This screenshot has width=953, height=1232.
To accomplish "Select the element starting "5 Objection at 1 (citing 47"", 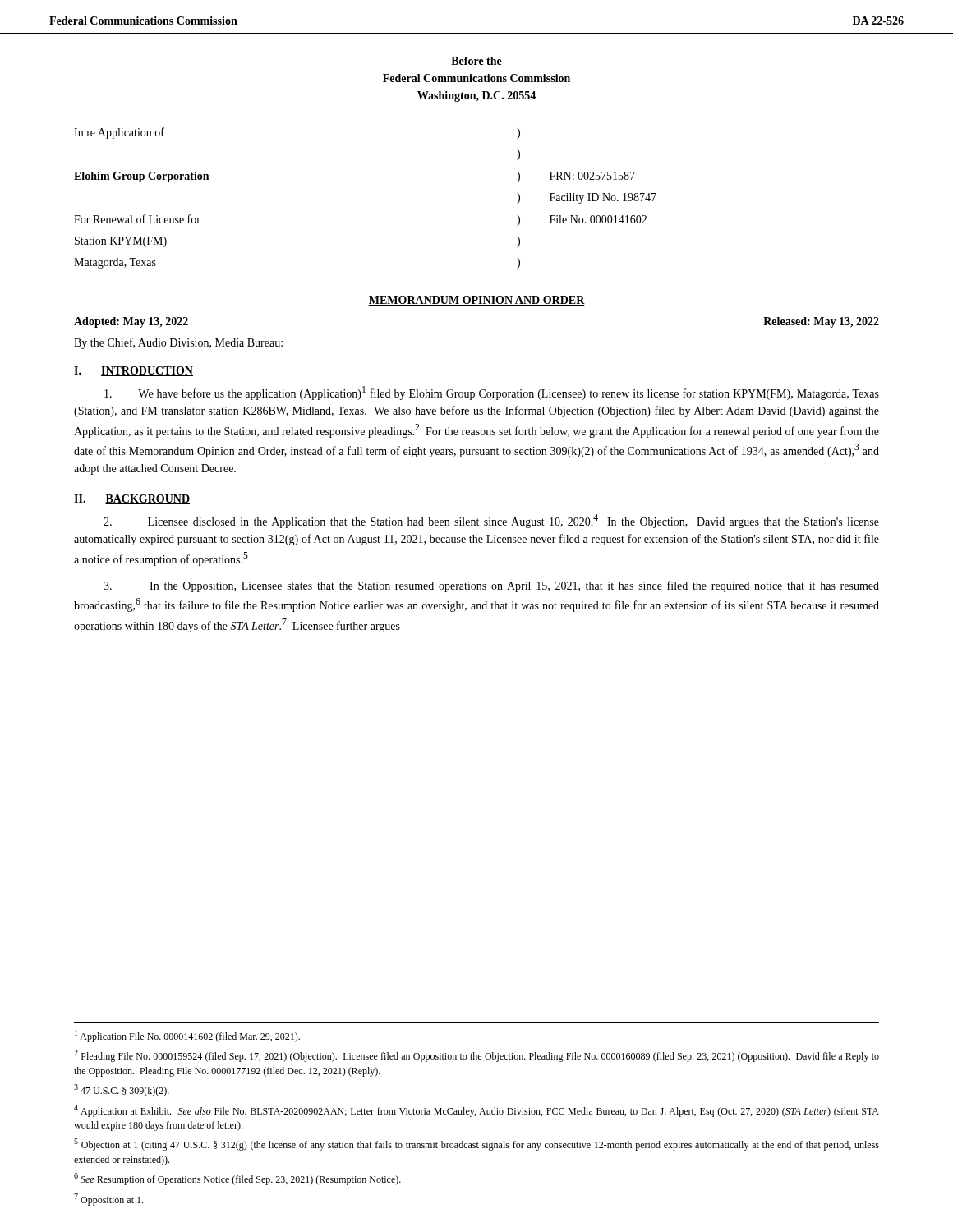I will 476,1151.
